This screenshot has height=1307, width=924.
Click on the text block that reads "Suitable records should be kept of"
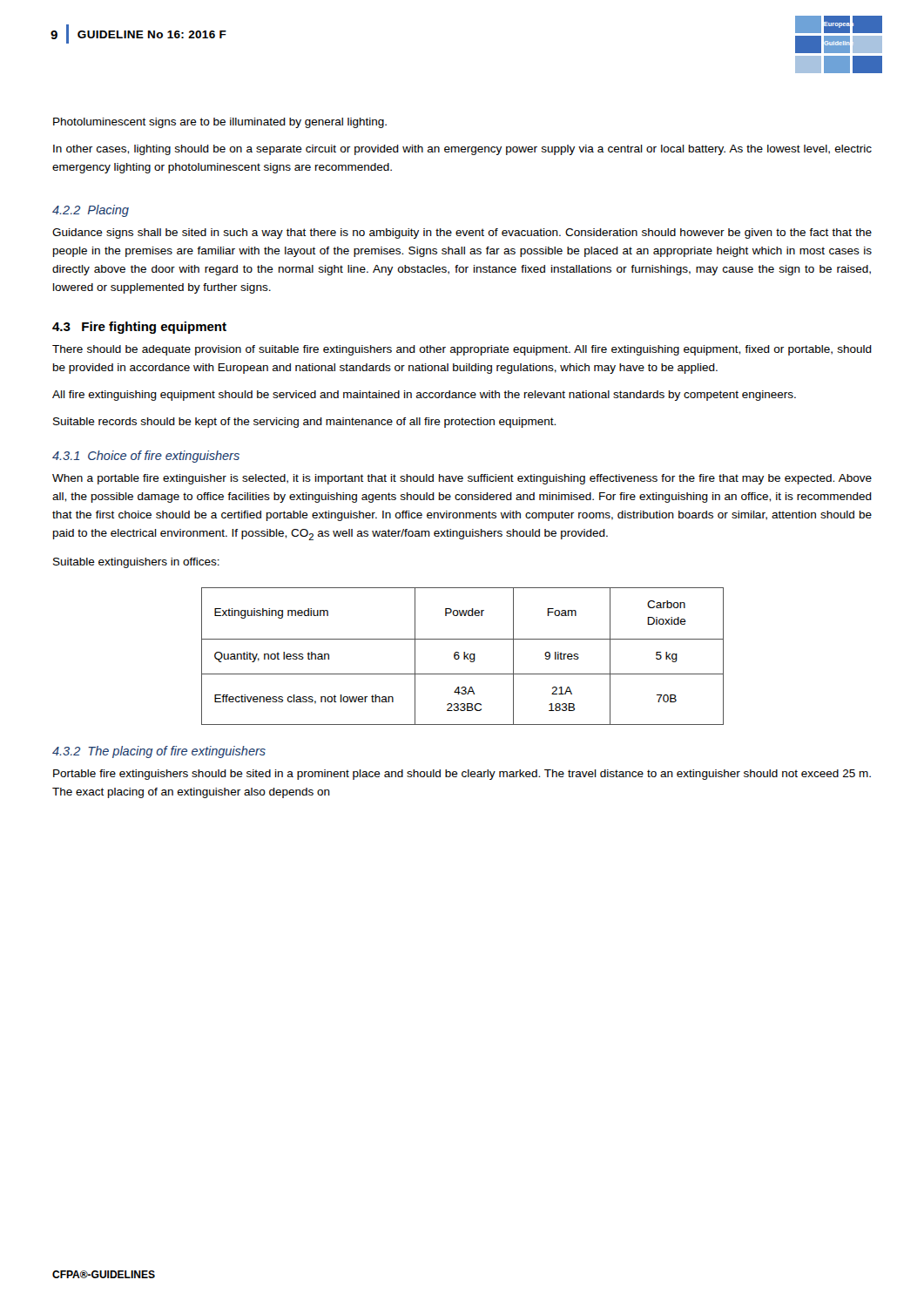(x=305, y=422)
